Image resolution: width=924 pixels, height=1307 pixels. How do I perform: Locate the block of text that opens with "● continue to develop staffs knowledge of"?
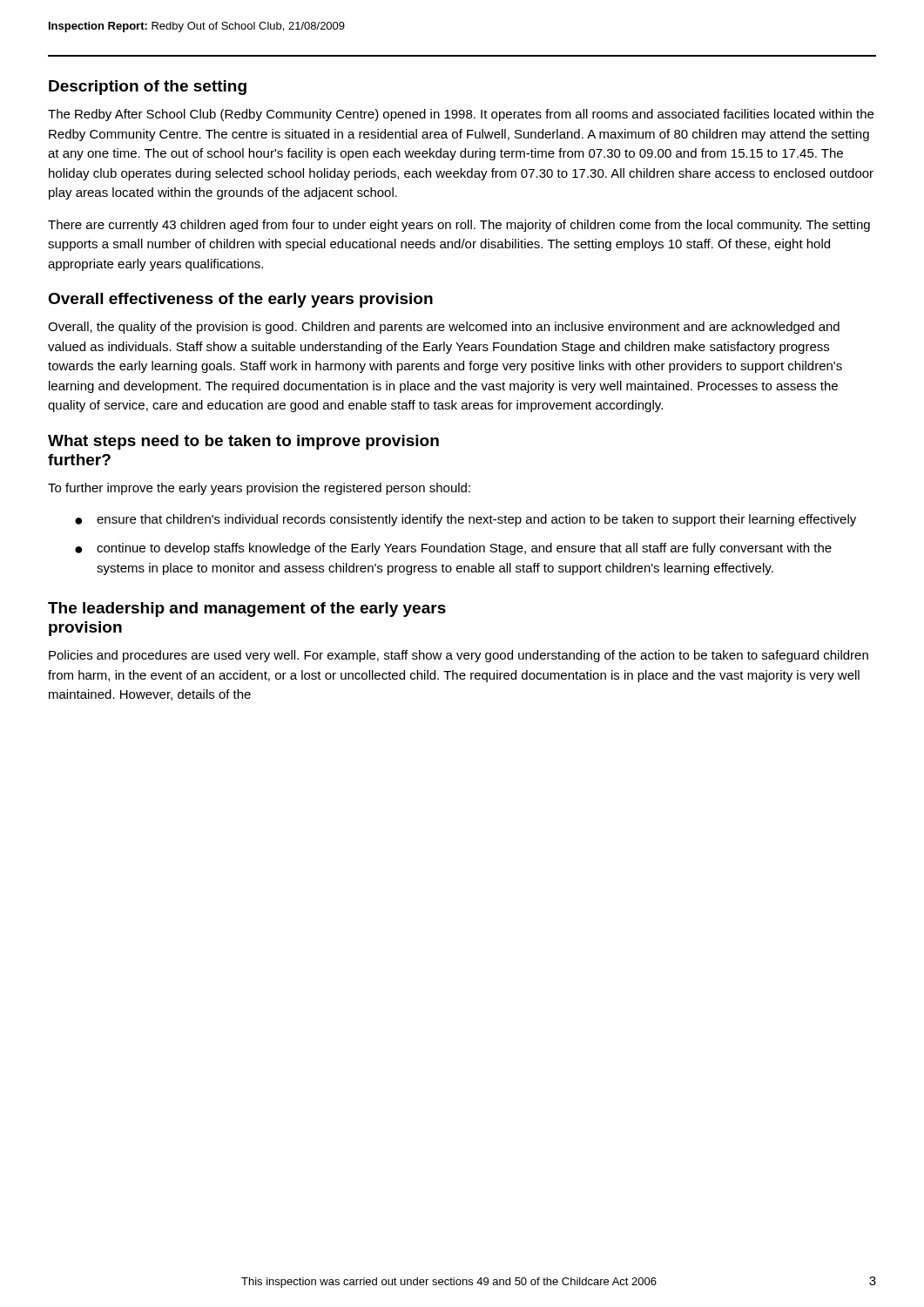(475, 558)
